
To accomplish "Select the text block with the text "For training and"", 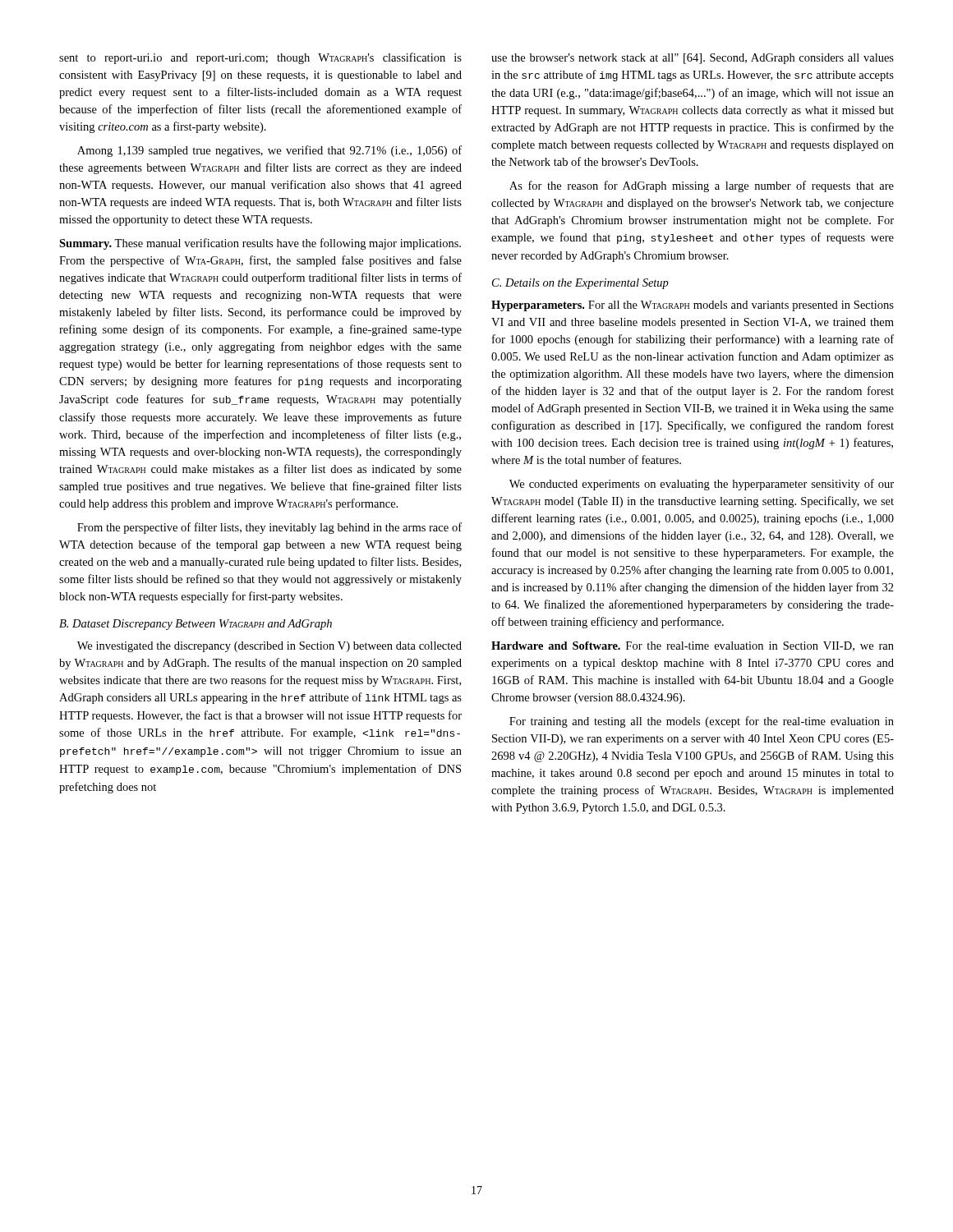I will [x=693, y=765].
